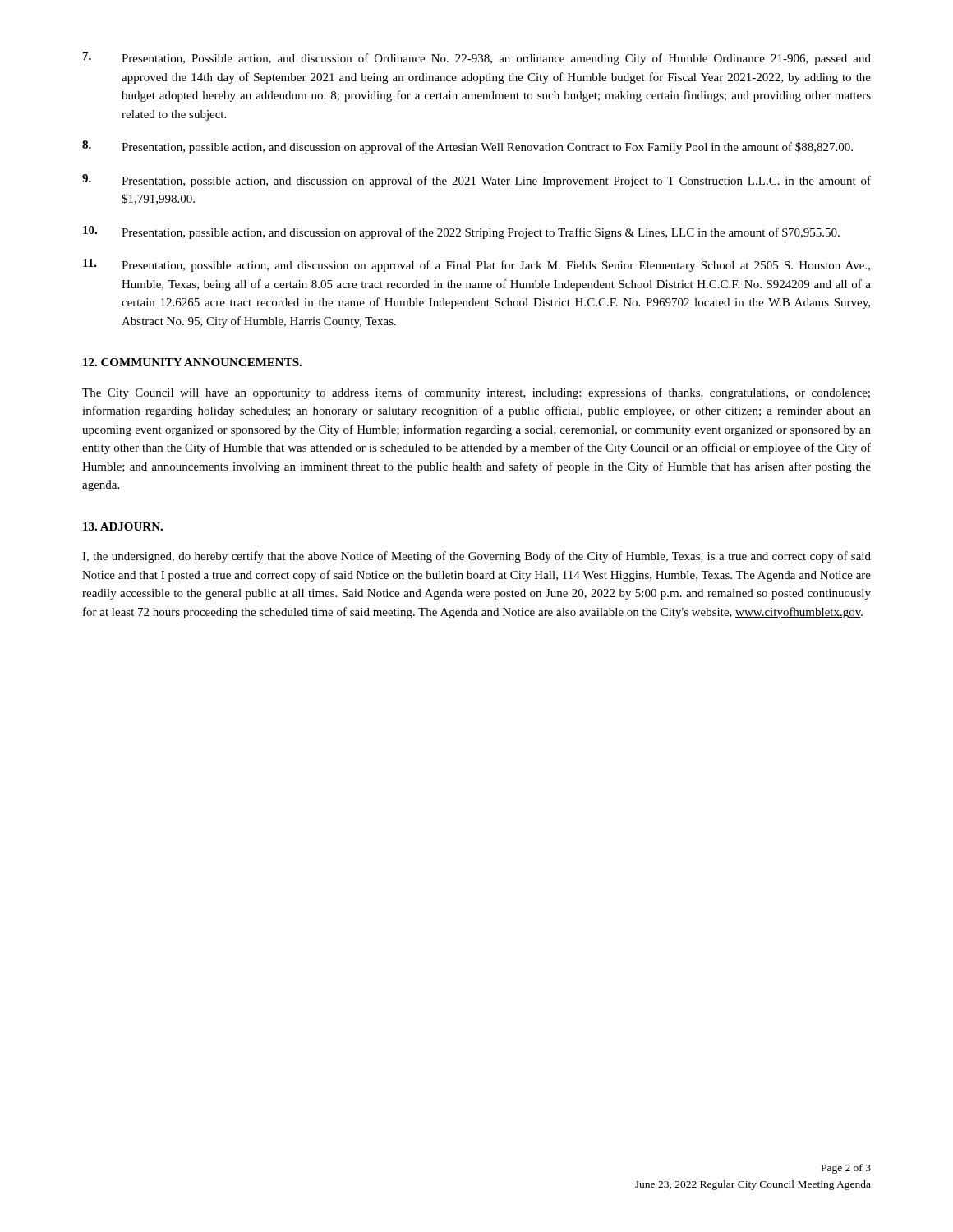
Task: Locate the text block with the text "I, the undersigned, do"
Action: [x=476, y=584]
